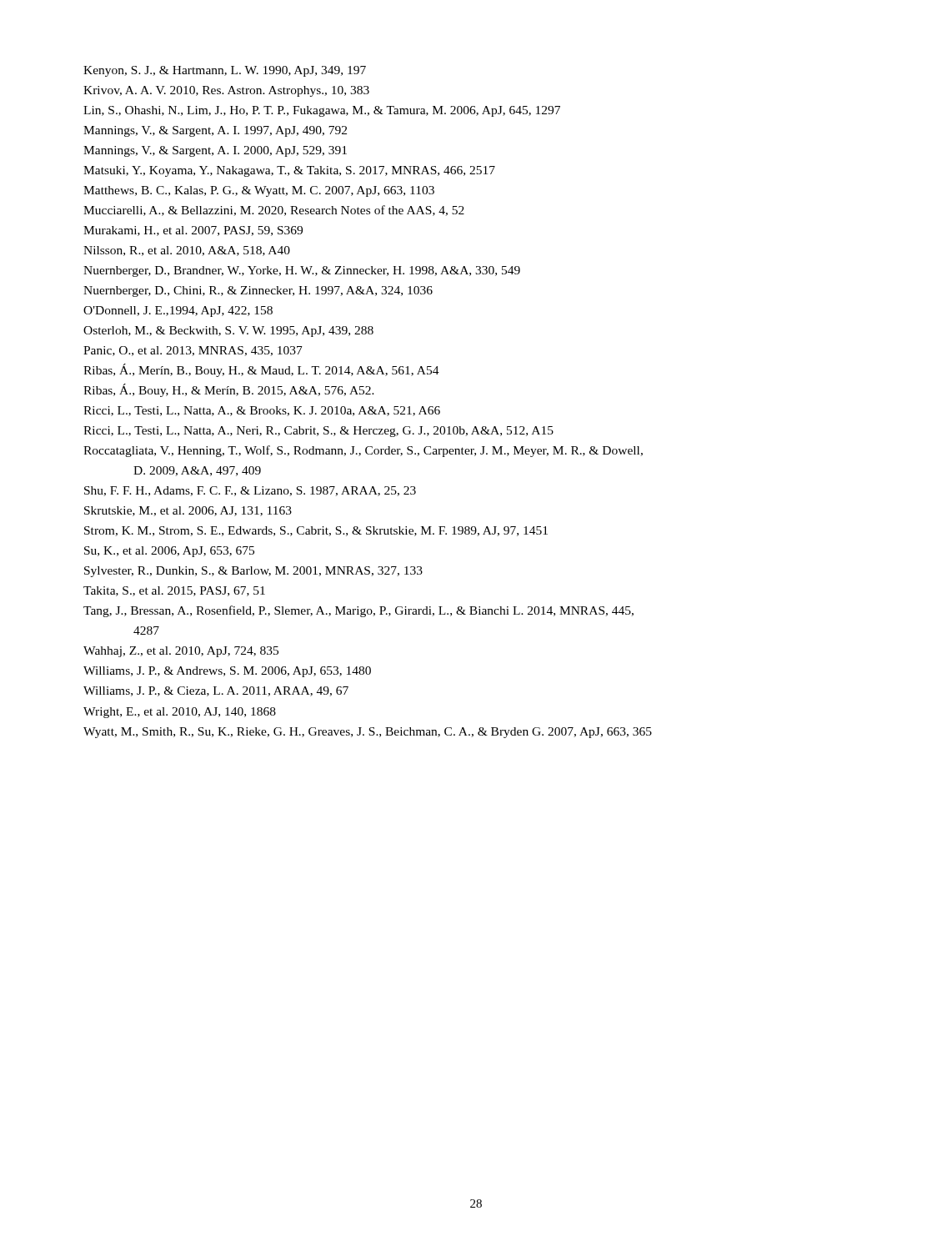952x1251 pixels.
Task: Select the block starting "O'Donnell, J. E.,1994, ApJ,"
Action: (x=178, y=310)
